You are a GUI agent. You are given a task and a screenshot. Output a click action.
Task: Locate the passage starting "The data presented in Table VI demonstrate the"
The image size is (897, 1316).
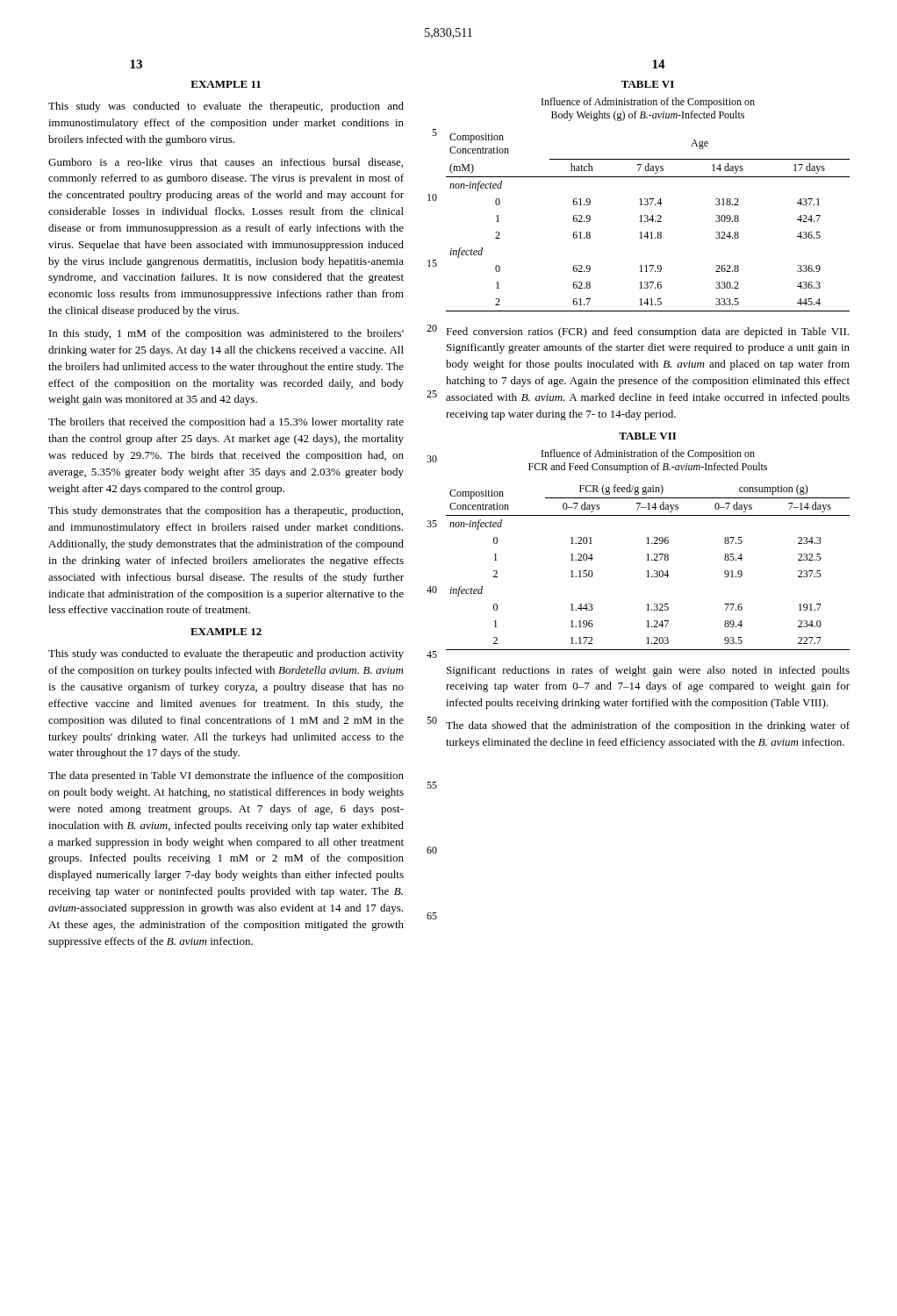coord(226,858)
